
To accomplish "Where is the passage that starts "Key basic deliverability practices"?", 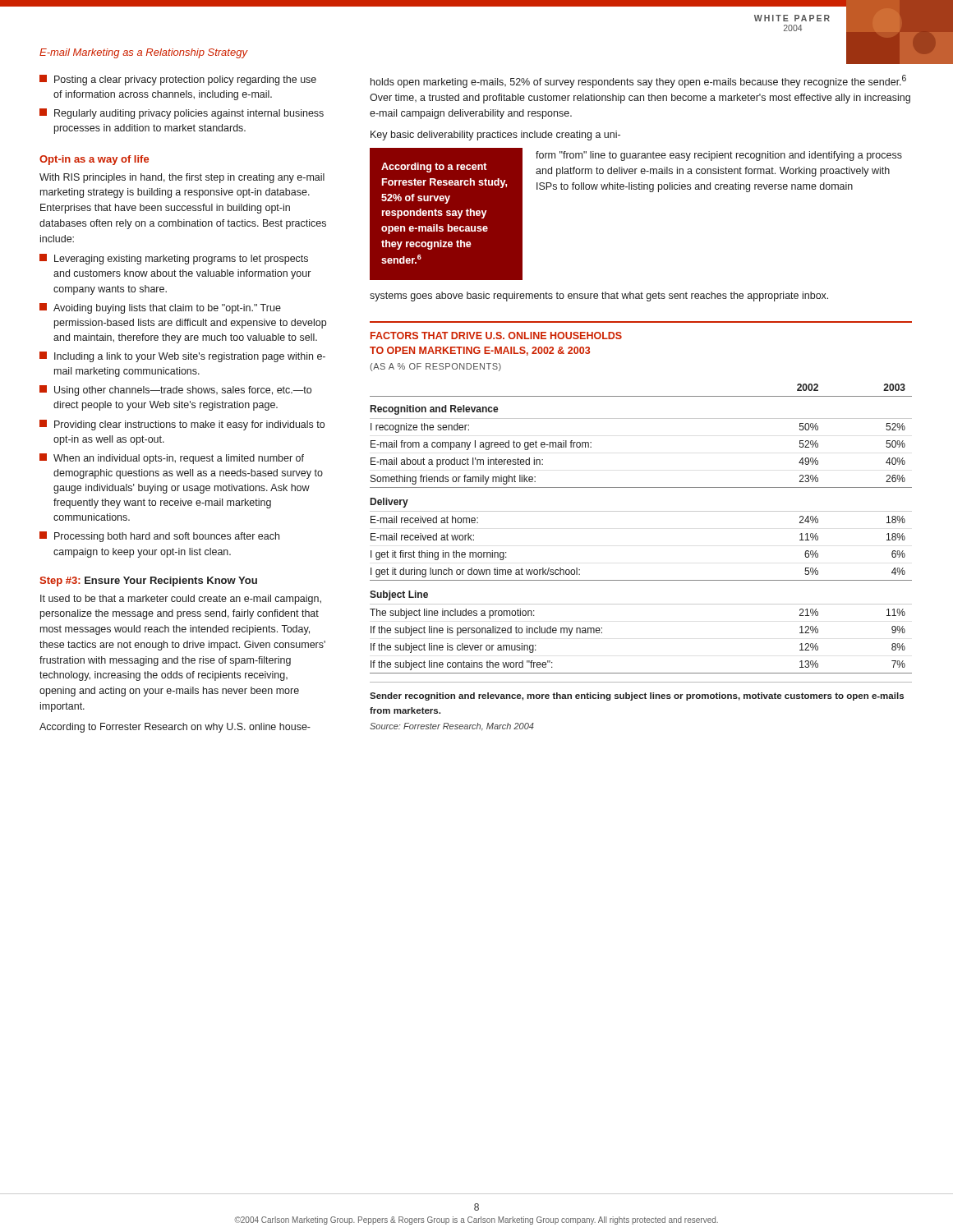I will click(x=495, y=135).
